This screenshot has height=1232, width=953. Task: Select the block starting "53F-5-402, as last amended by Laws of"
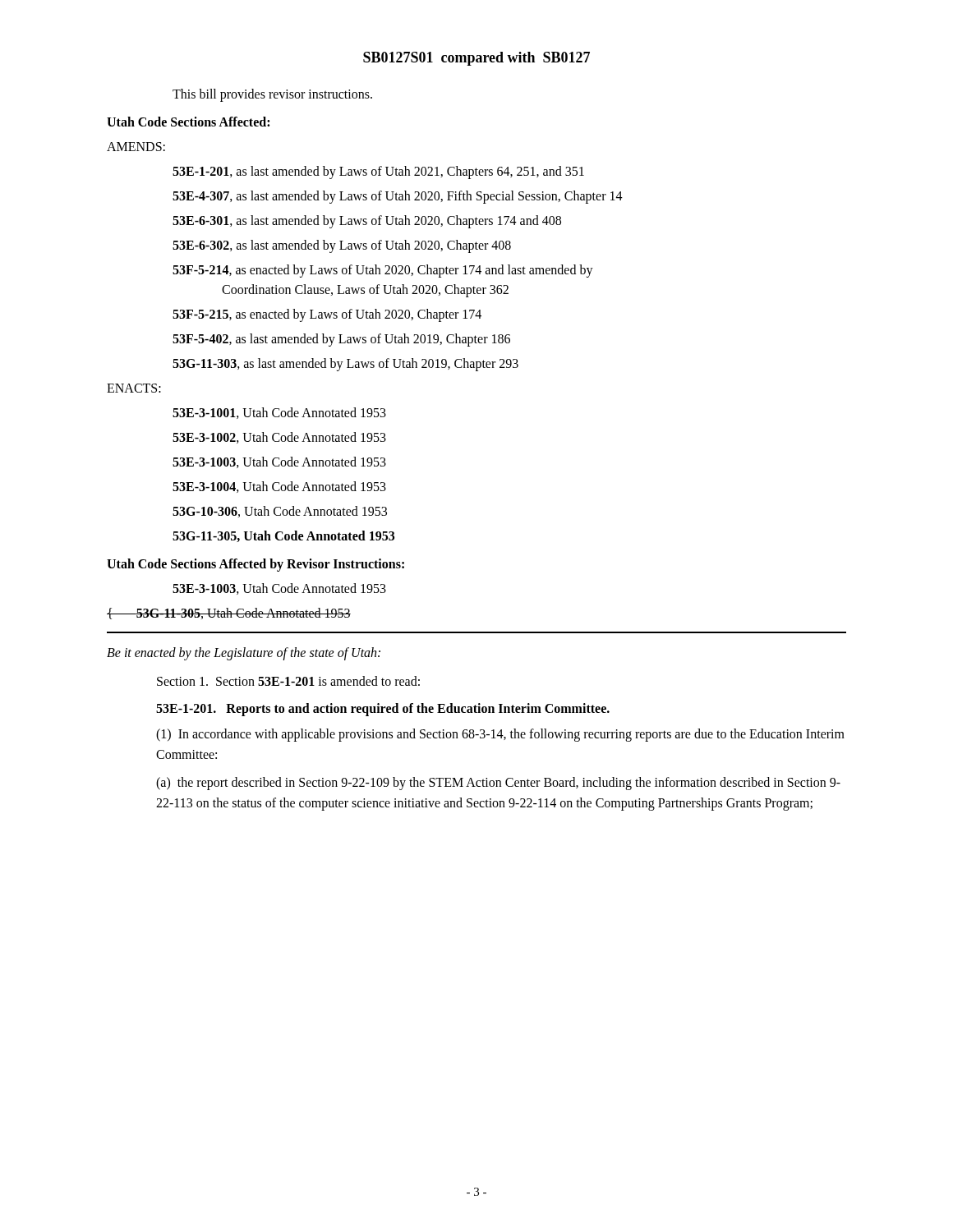click(342, 339)
